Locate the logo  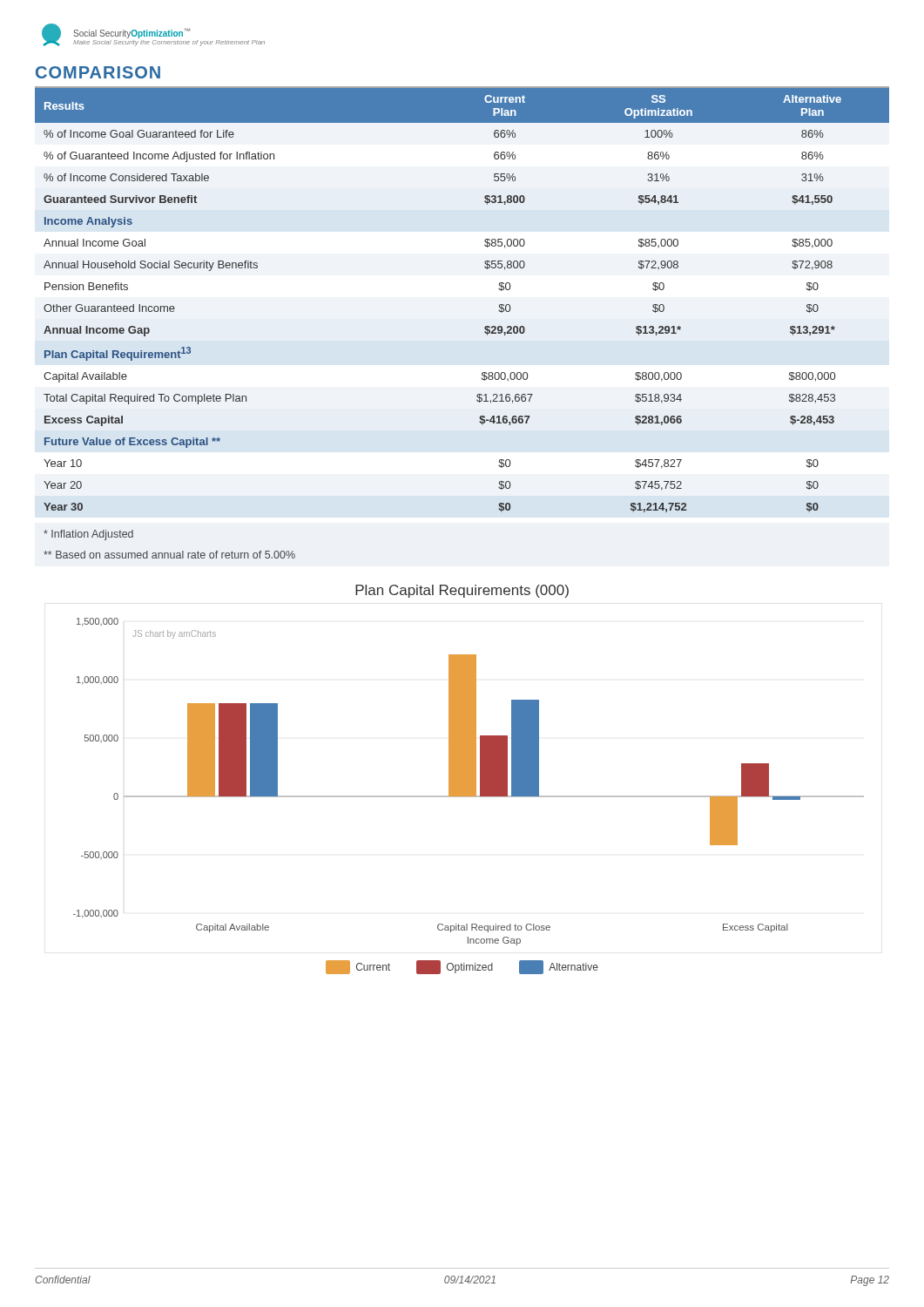coord(150,37)
